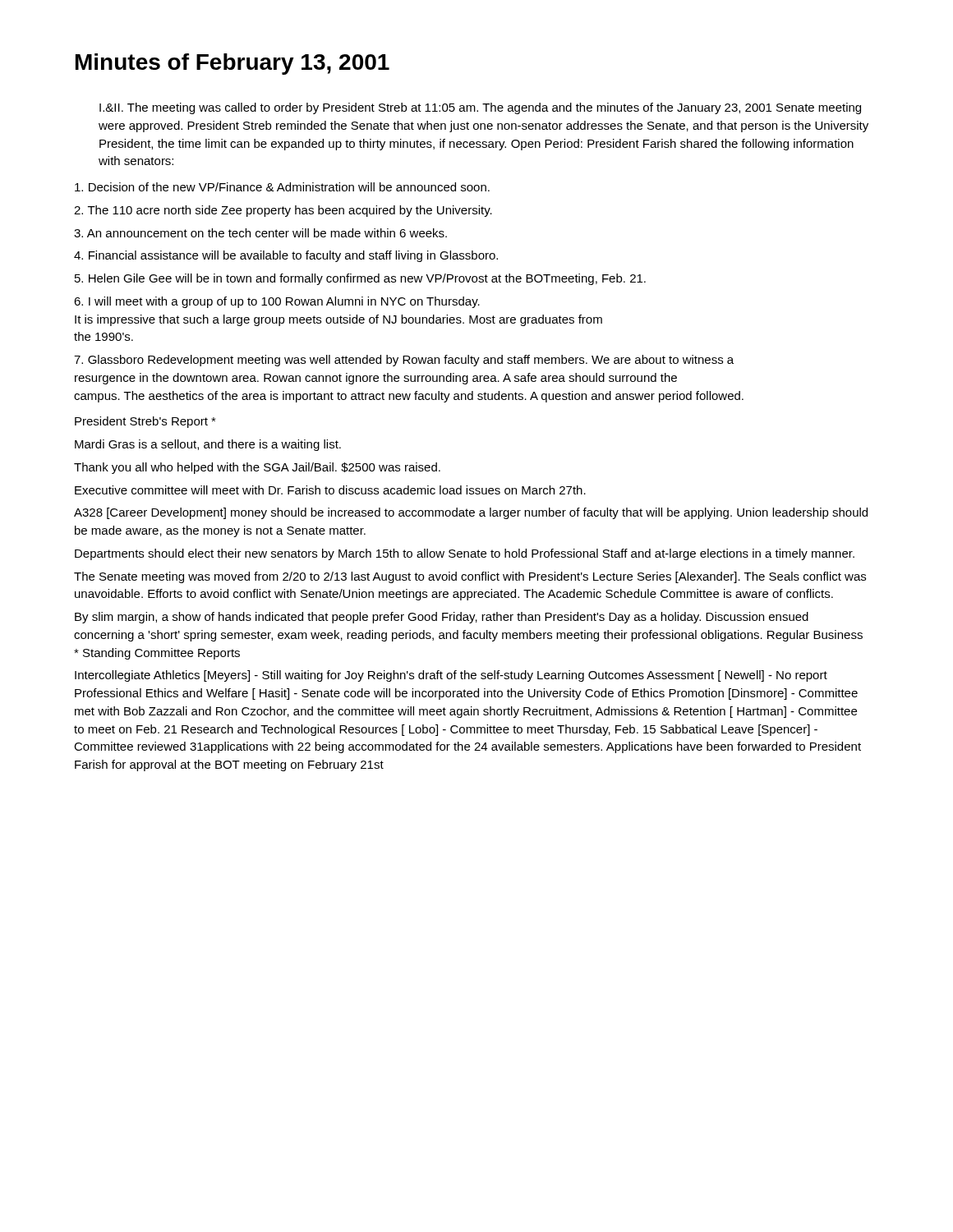Point to the region starting "President Streb's Report *"
The height and width of the screenshot is (1232, 953).
coord(145,421)
